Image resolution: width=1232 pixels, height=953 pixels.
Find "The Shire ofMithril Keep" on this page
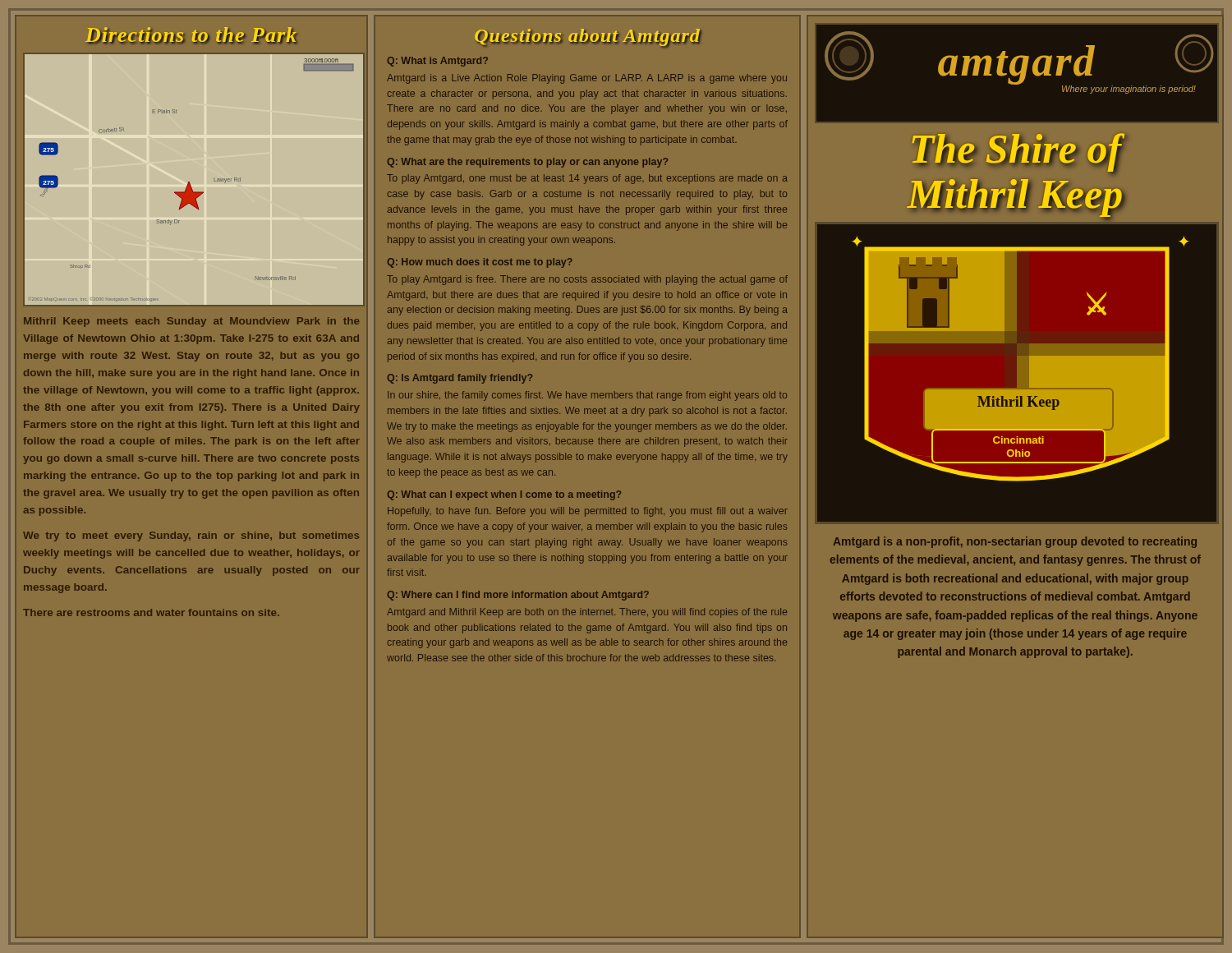(x=1015, y=172)
